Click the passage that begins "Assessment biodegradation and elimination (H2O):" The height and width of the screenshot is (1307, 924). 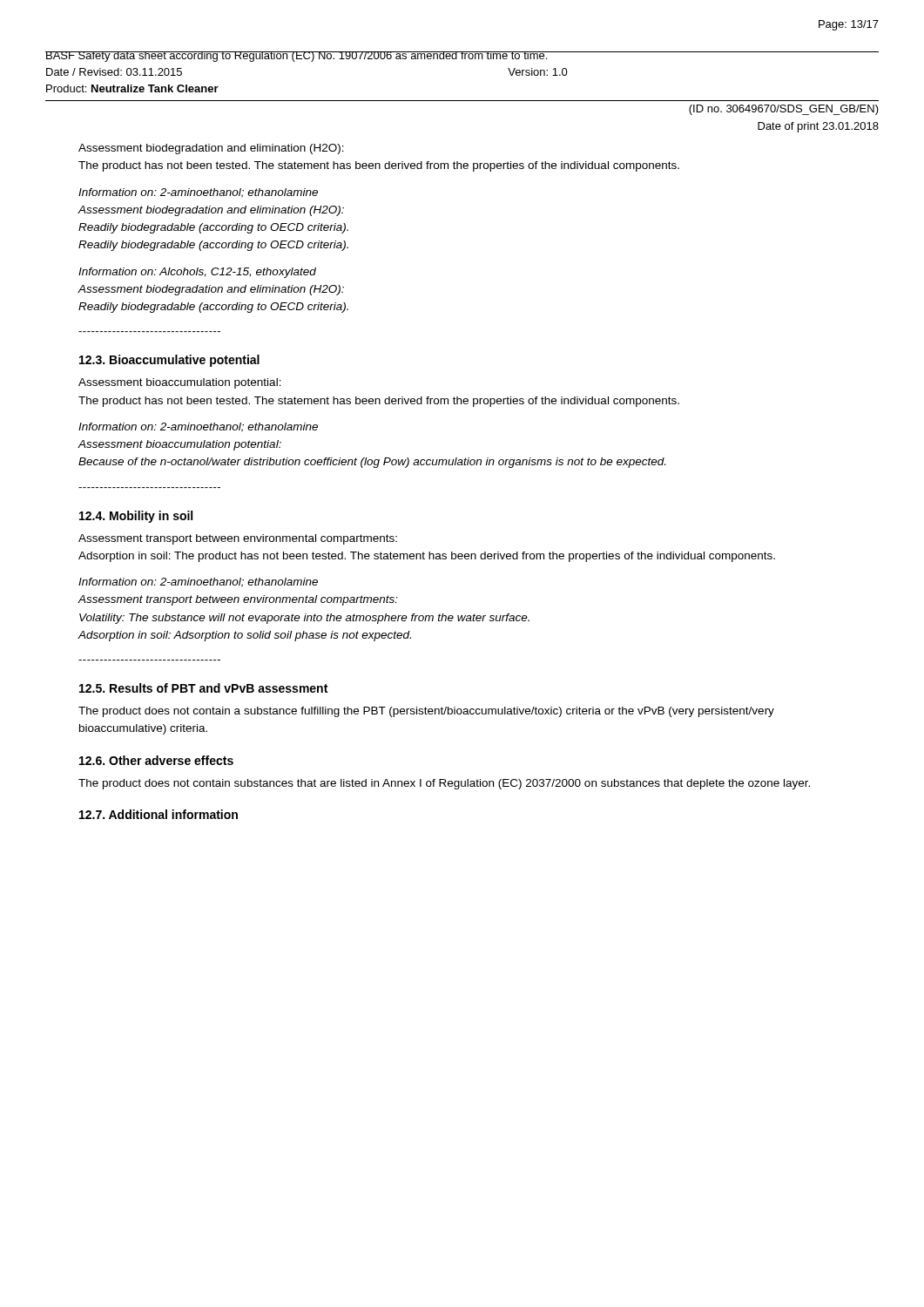[379, 157]
